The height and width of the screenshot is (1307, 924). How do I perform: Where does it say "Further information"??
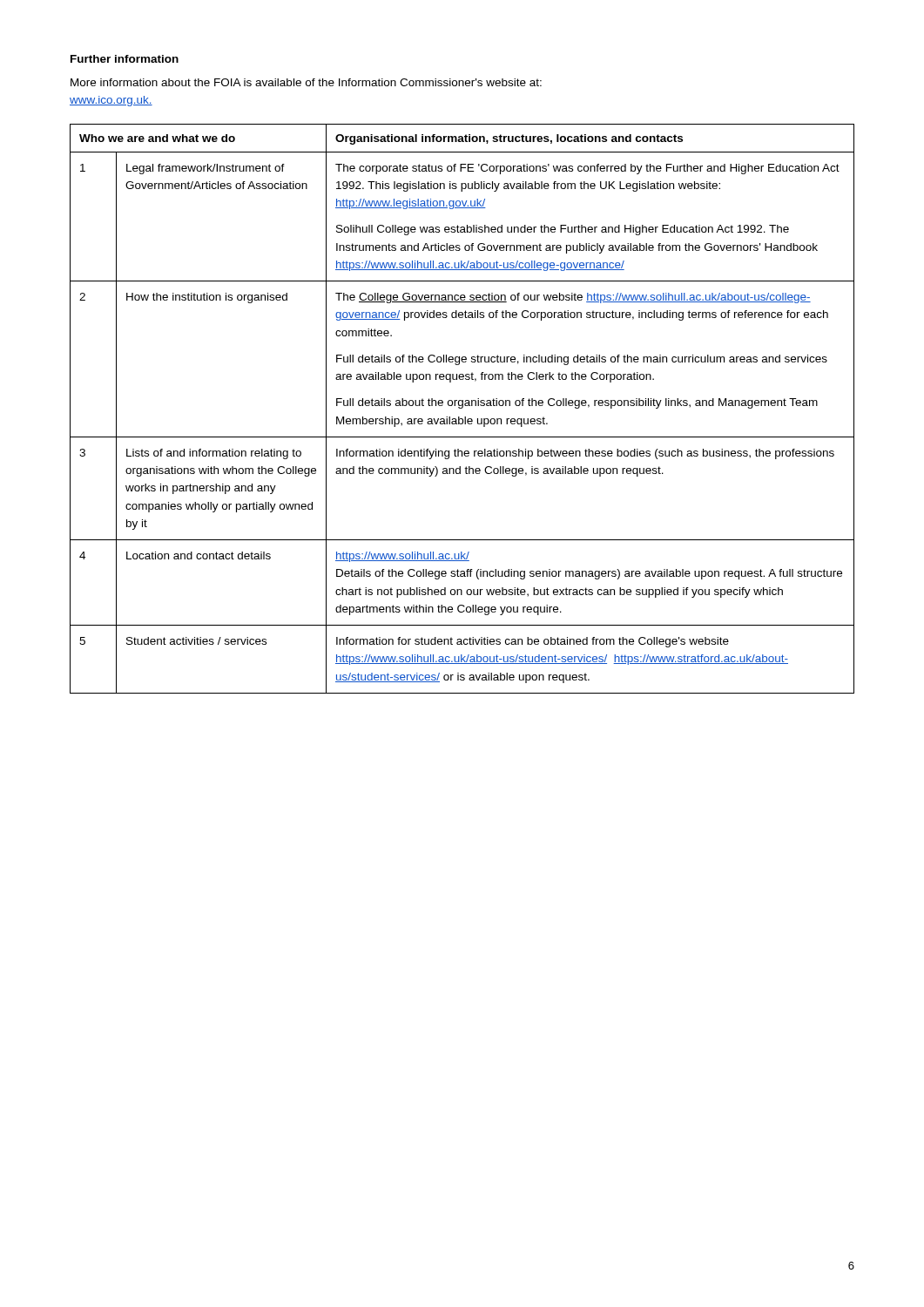(124, 59)
